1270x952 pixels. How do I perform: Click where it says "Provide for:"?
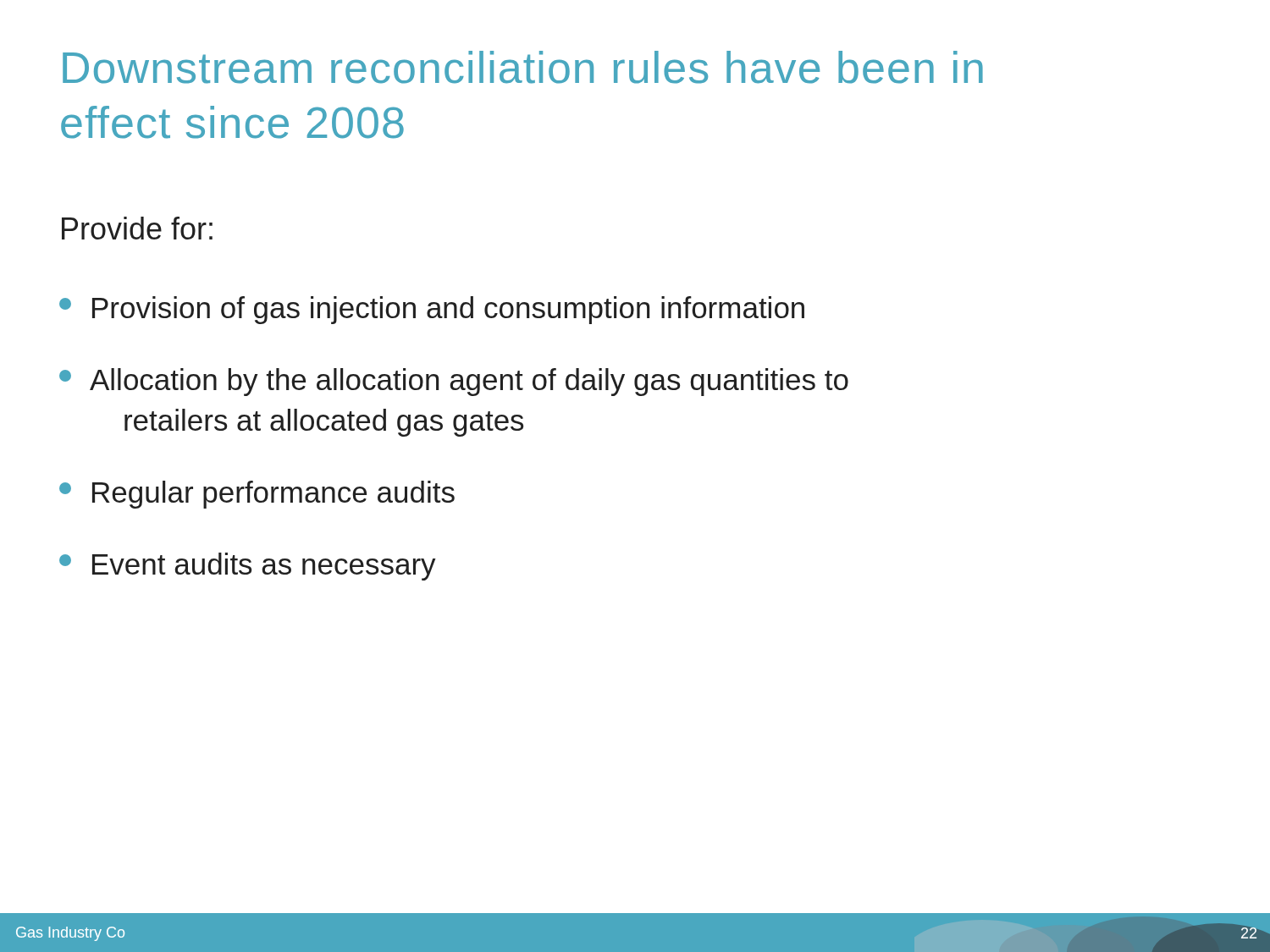(x=137, y=229)
